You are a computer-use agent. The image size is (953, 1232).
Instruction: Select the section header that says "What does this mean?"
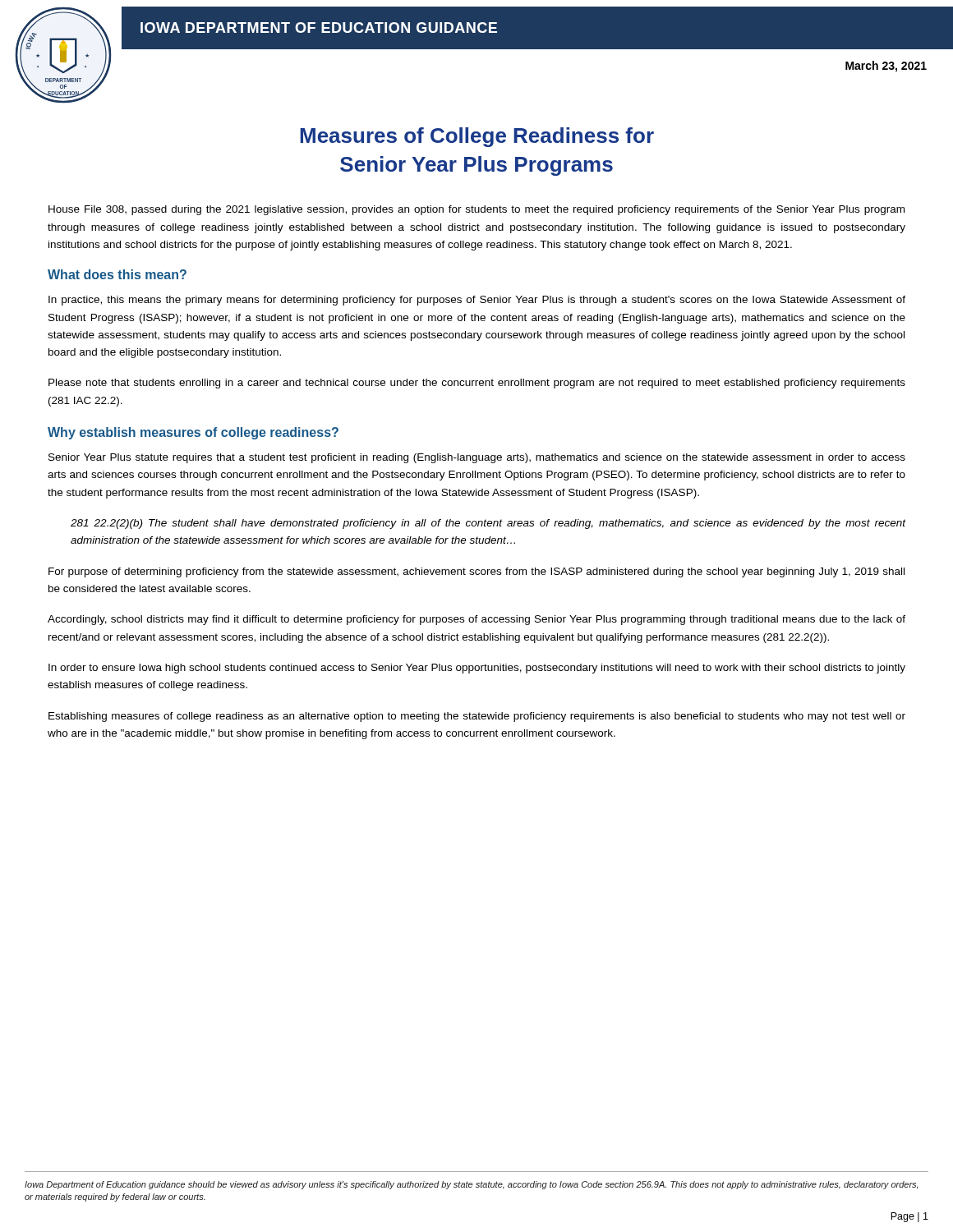pyautogui.click(x=117, y=275)
